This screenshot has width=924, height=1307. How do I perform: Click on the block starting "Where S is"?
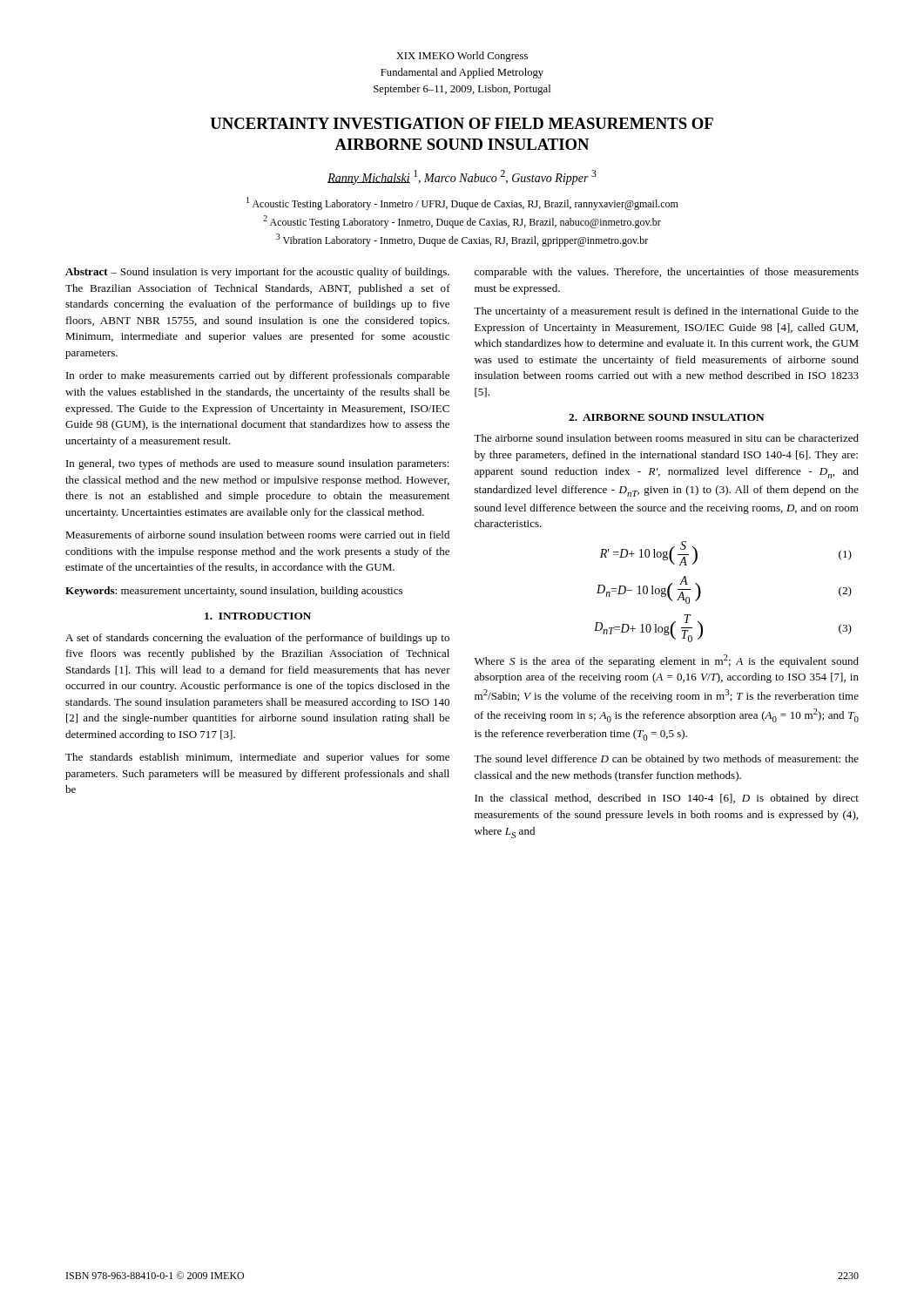(x=666, y=746)
